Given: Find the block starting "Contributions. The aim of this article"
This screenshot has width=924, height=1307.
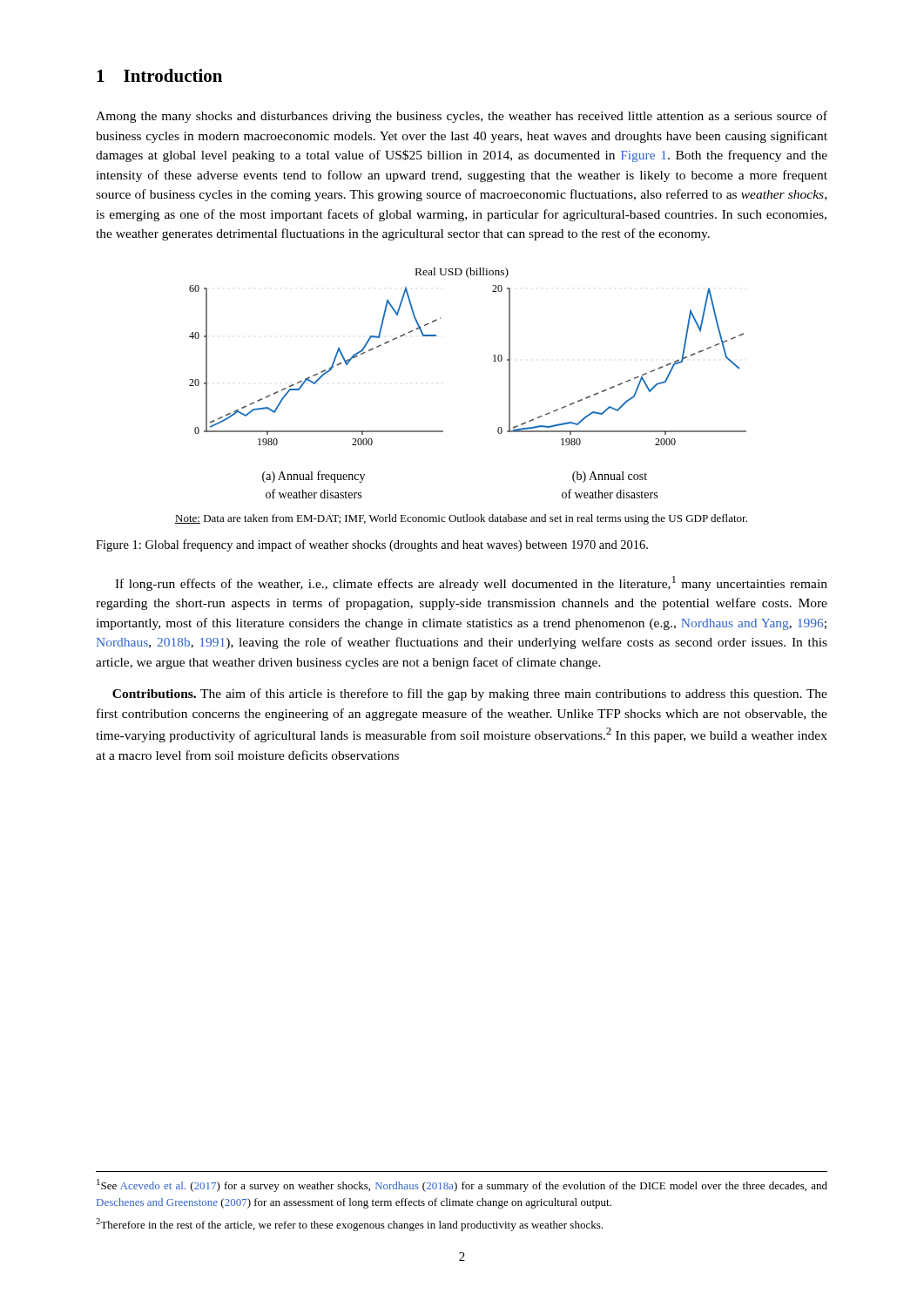Looking at the screenshot, I should point(462,724).
